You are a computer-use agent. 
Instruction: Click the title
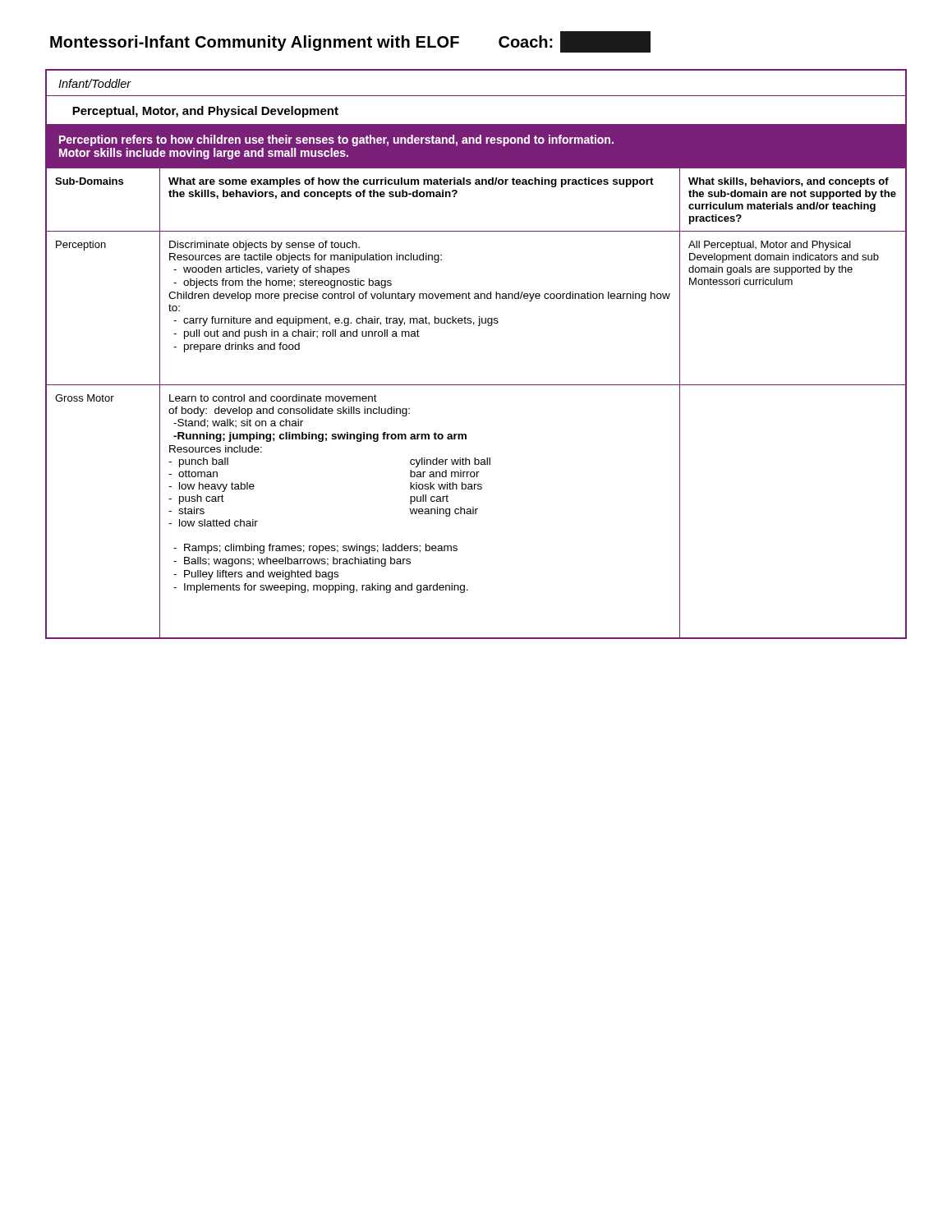click(x=350, y=42)
